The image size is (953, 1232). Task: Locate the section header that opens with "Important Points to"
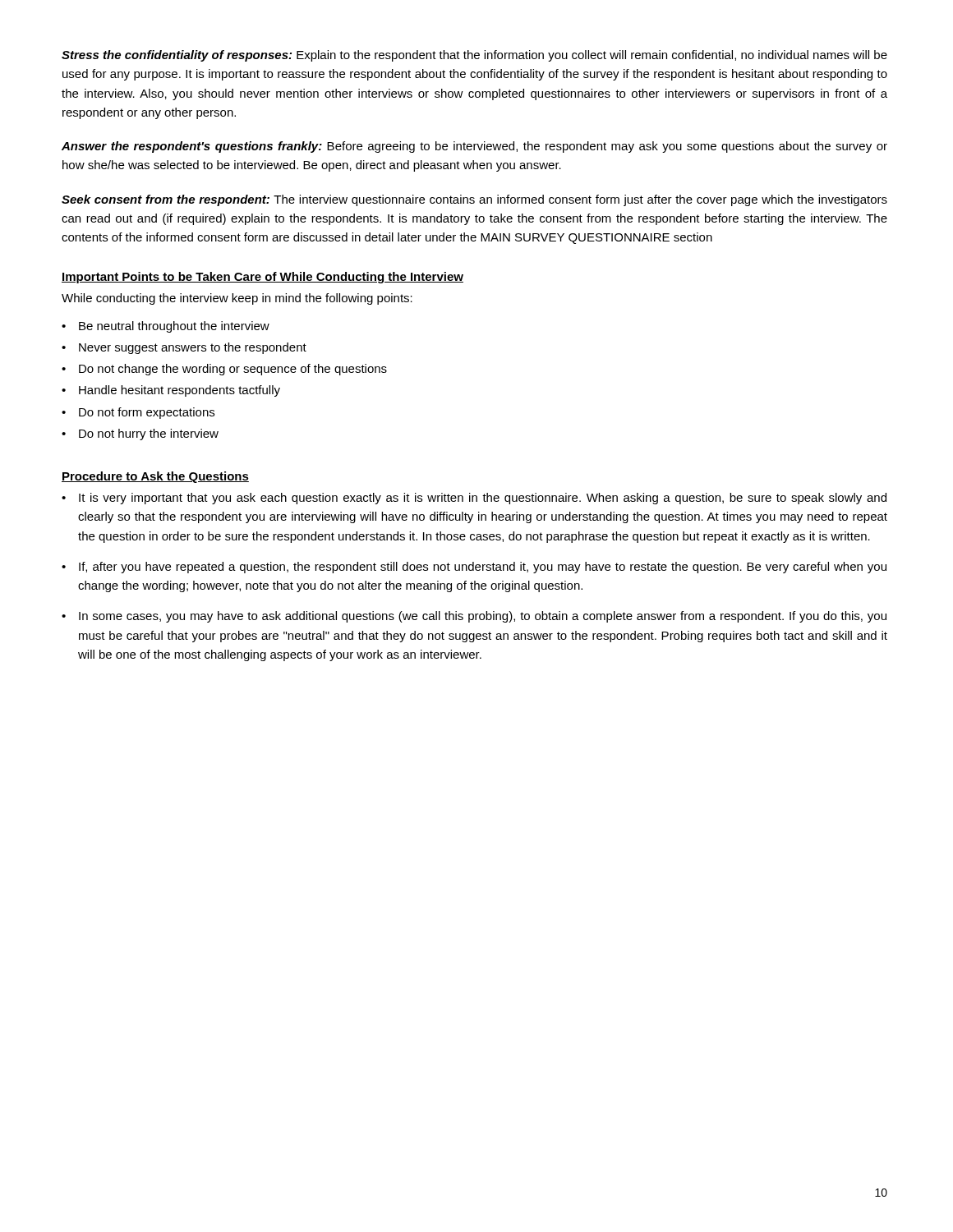(262, 277)
